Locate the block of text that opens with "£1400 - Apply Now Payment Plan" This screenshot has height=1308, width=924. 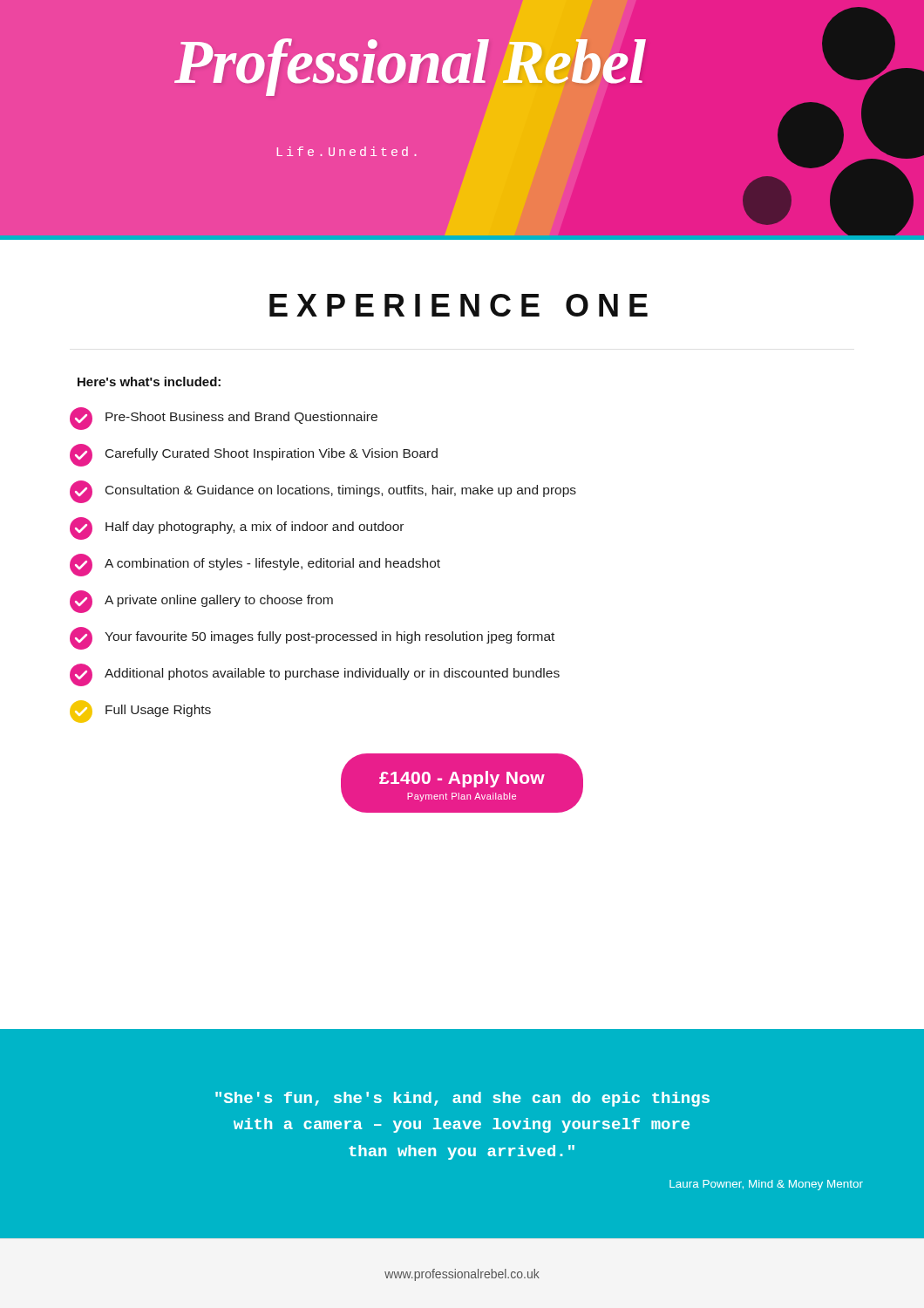462,783
